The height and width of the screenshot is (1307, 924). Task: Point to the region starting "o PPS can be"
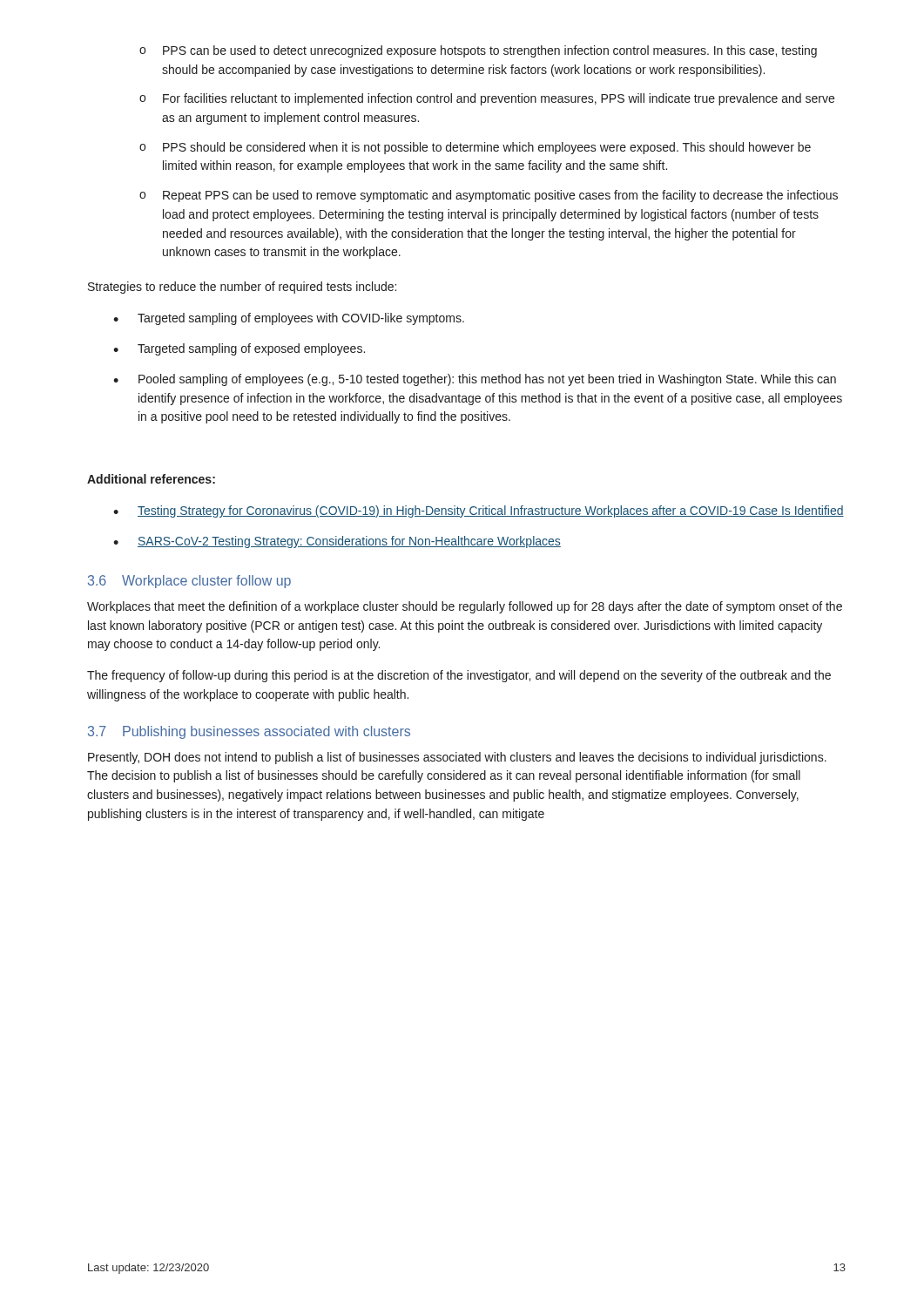tap(492, 61)
